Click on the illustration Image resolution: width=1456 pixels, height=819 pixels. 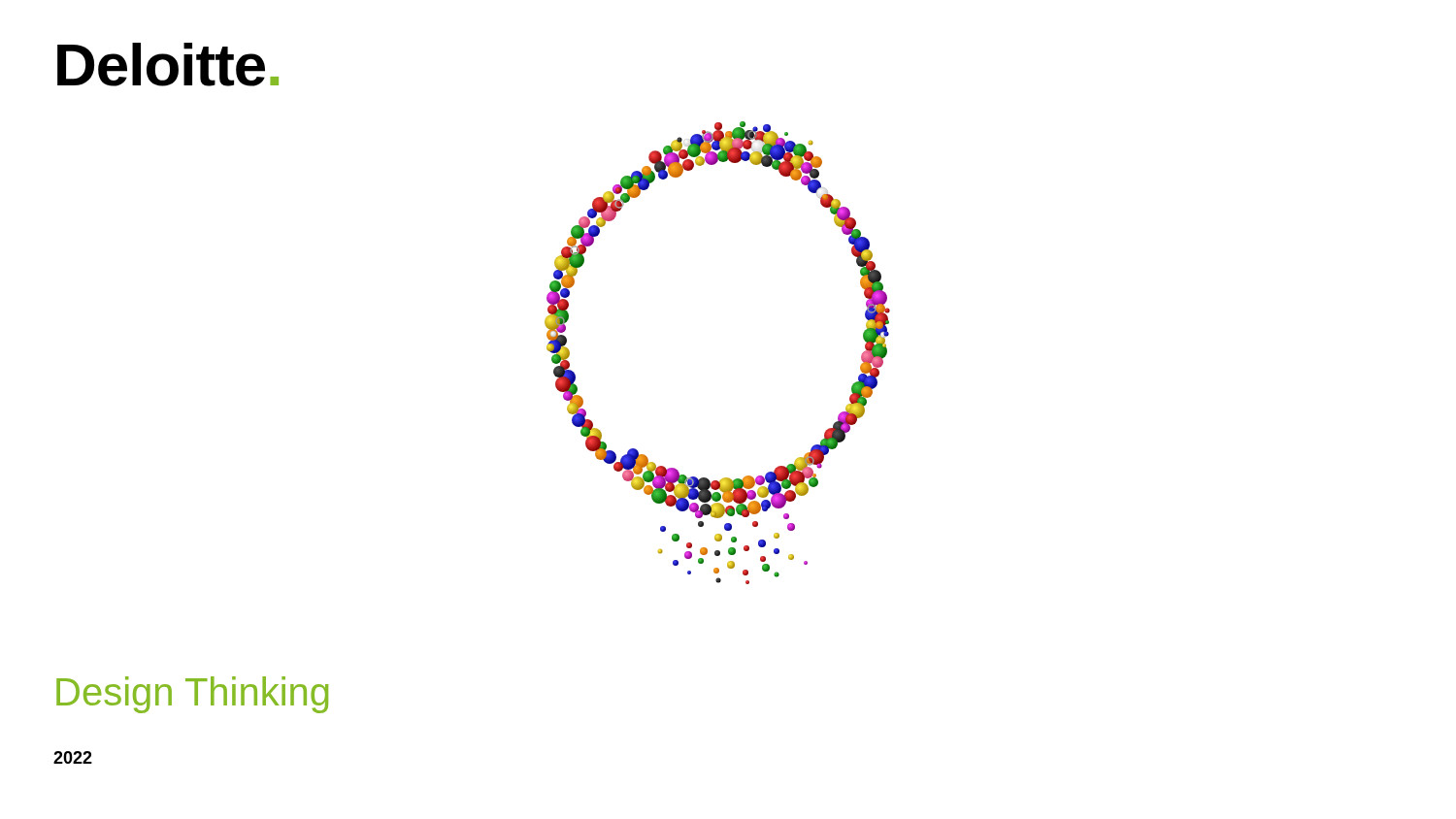(728, 378)
